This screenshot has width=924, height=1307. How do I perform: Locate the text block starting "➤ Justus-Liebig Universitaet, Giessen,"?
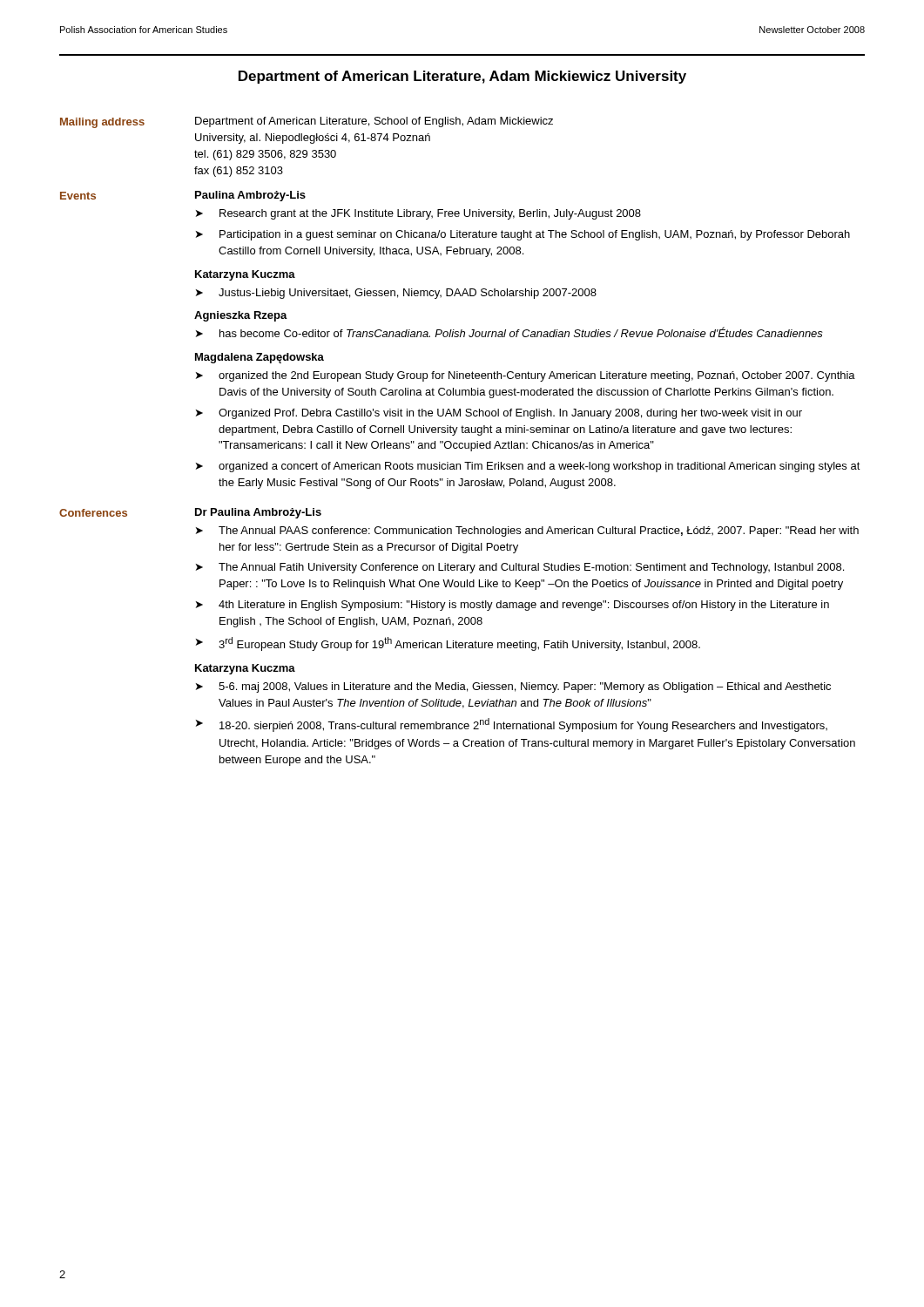(529, 293)
